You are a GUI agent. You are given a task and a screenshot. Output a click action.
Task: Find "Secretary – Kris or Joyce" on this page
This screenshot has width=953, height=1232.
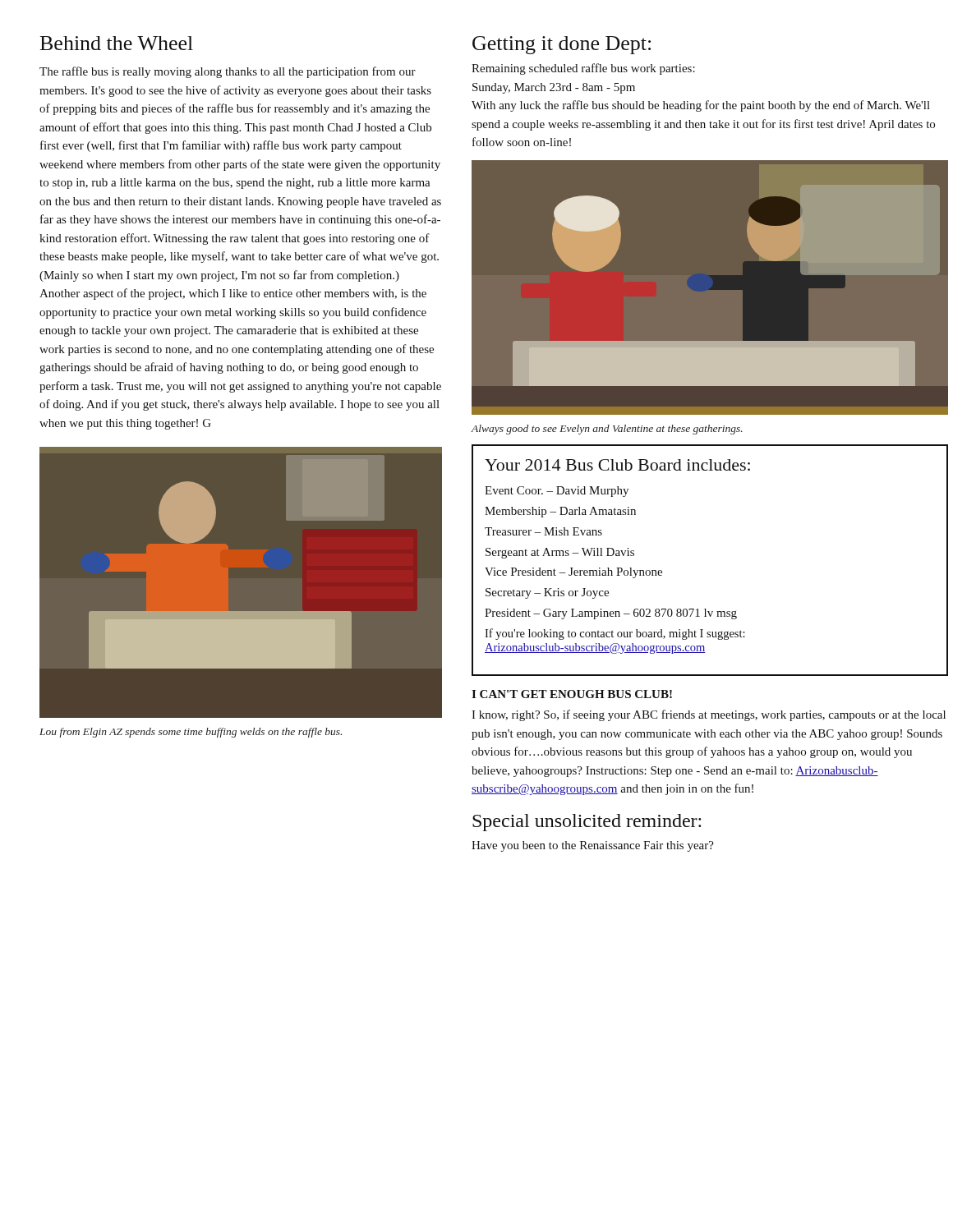point(547,593)
